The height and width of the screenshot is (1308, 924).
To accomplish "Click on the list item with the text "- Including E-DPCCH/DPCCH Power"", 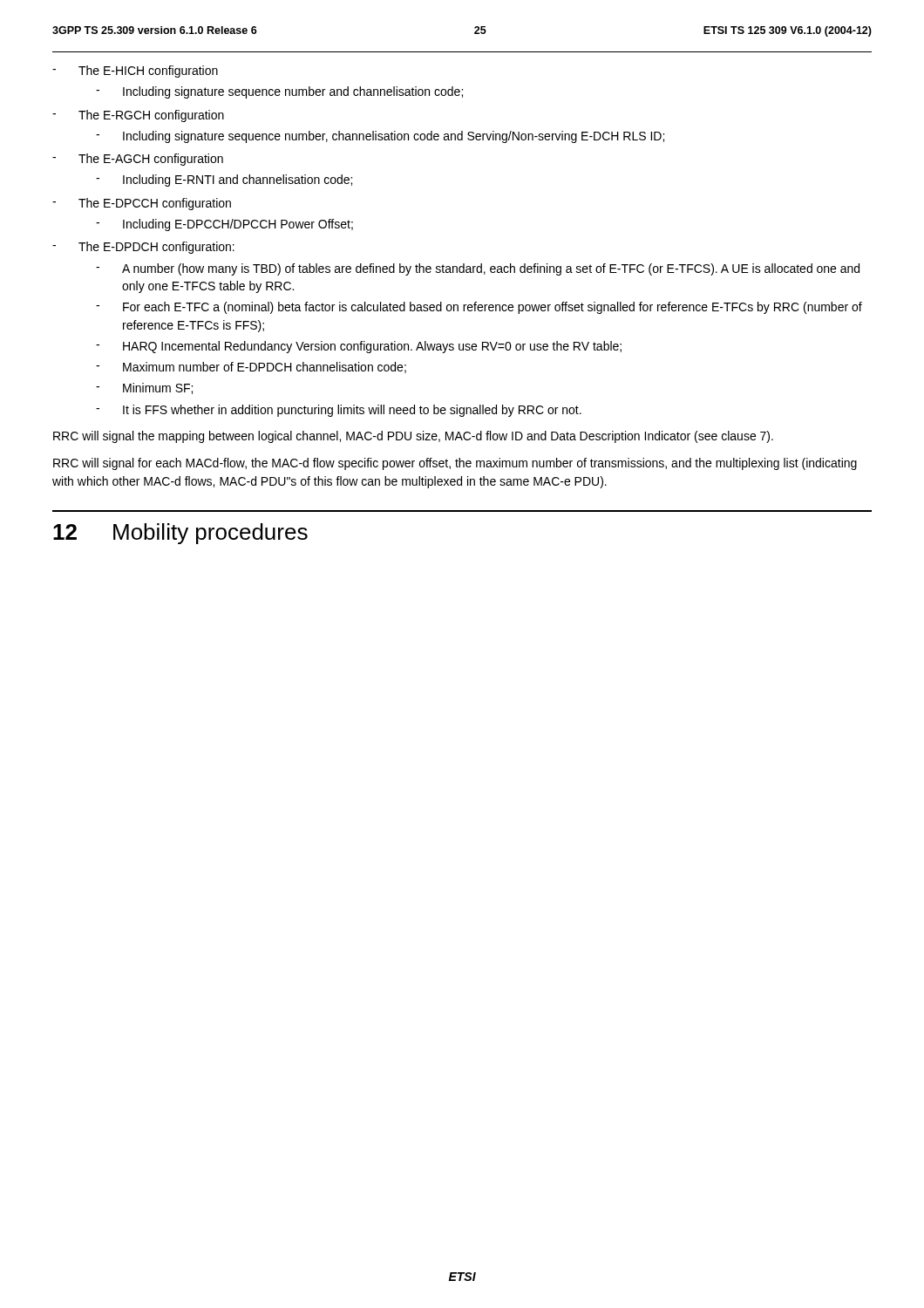I will click(225, 224).
